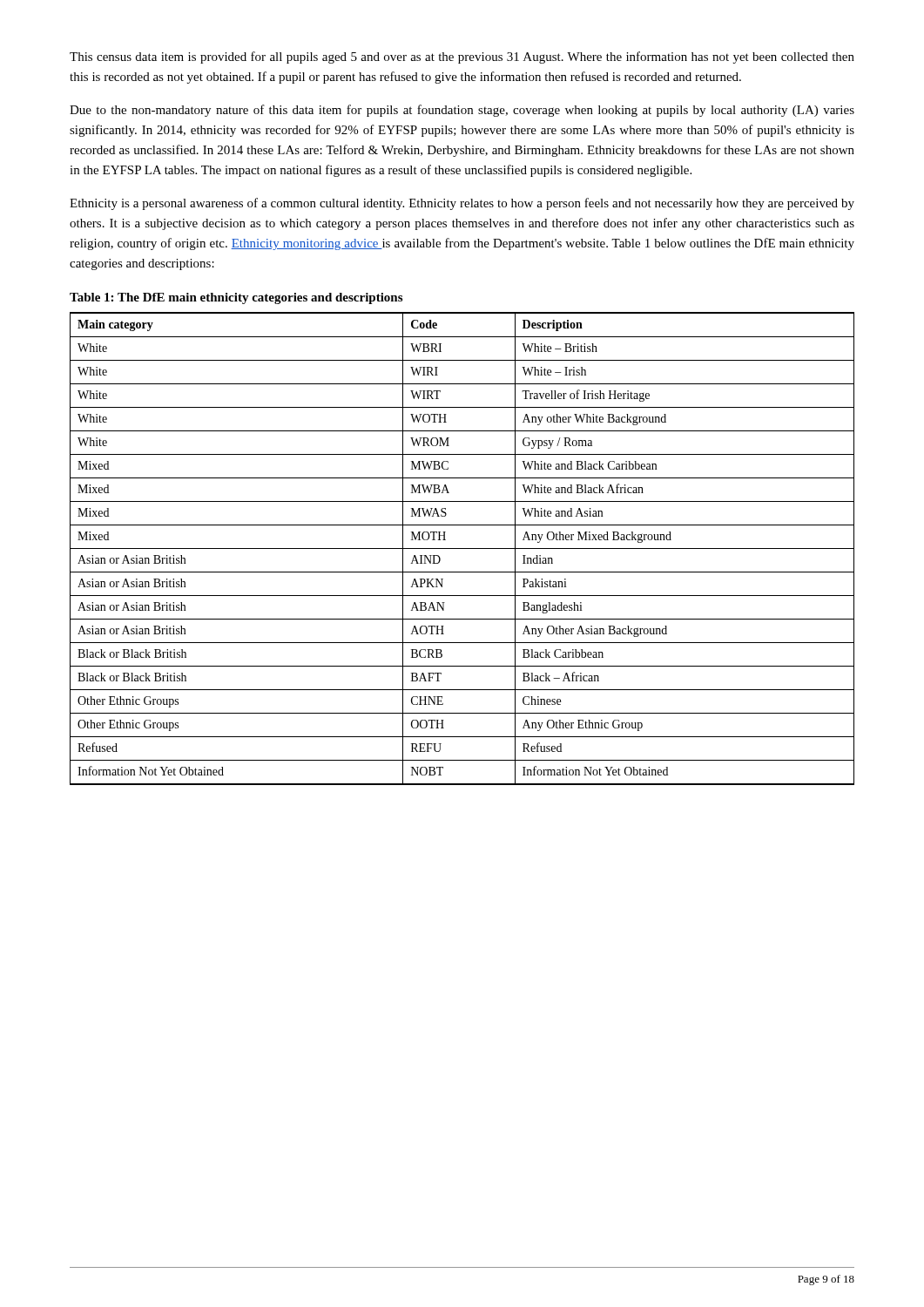This screenshot has height=1307, width=924.
Task: Locate the element starting "This census data item is"
Action: tap(462, 67)
